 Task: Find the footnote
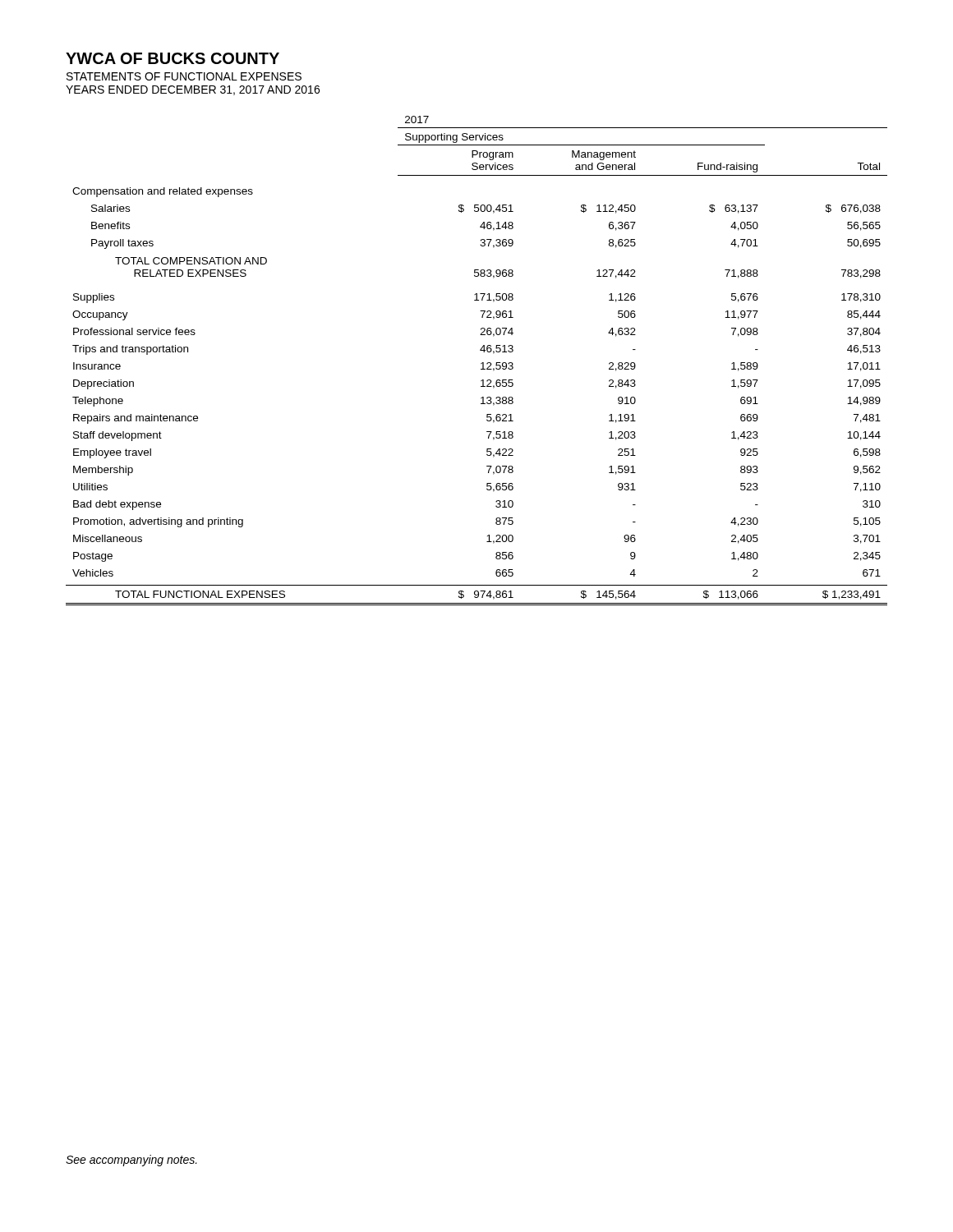(x=132, y=1160)
